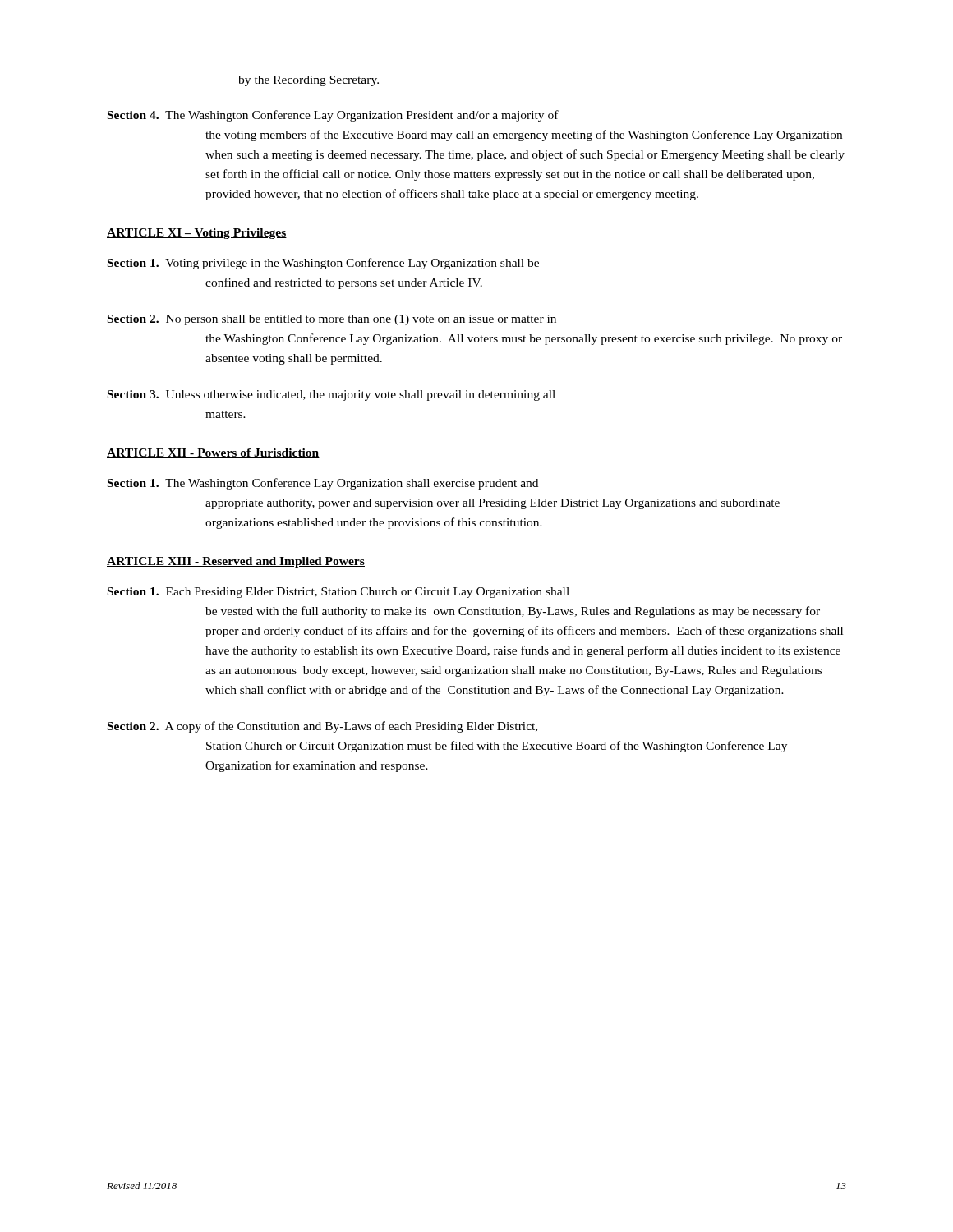The width and height of the screenshot is (953, 1232).
Task: Click the passage that begins "Section 2. A"
Action: [476, 746]
